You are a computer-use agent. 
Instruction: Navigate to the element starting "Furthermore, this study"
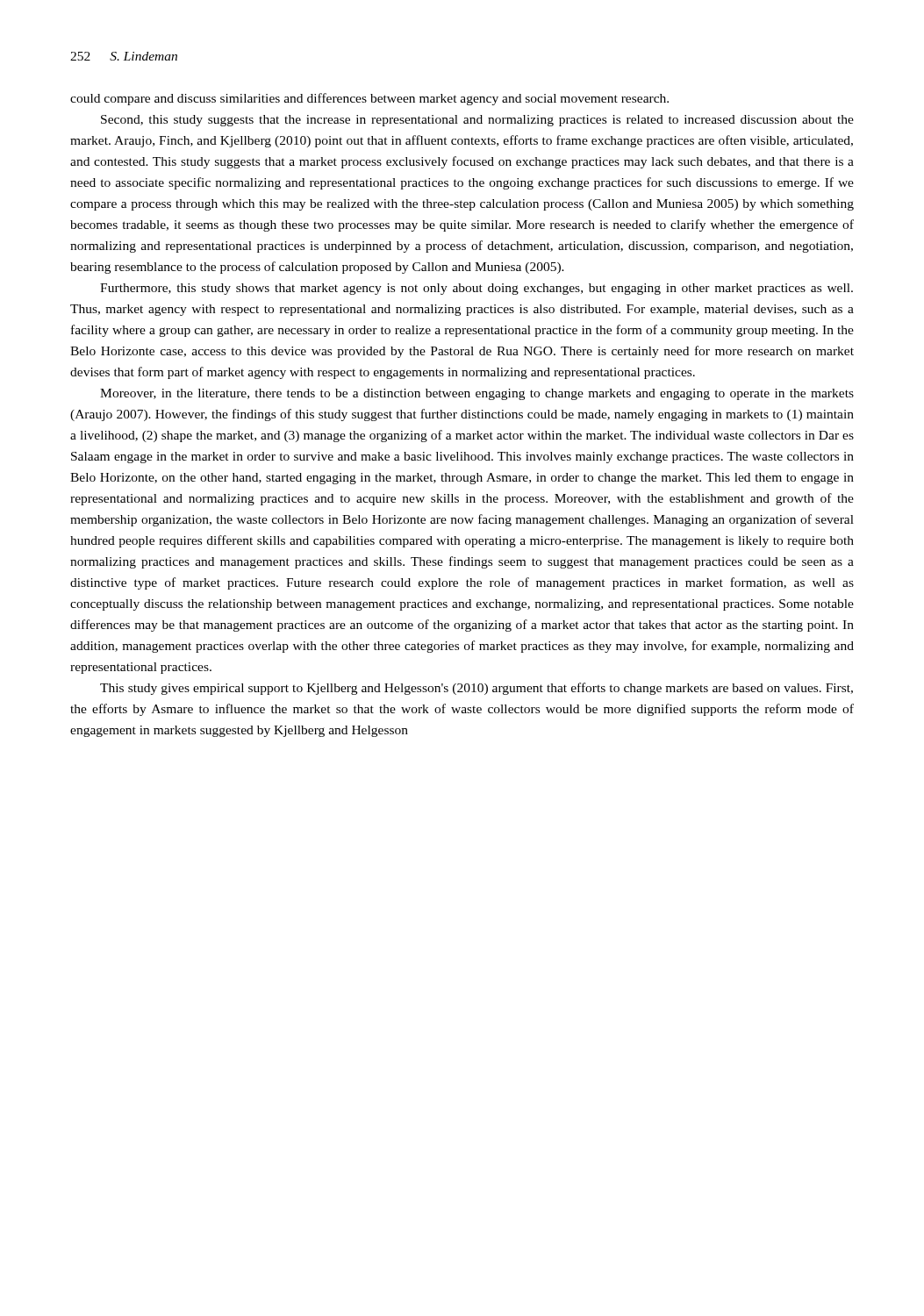462,330
